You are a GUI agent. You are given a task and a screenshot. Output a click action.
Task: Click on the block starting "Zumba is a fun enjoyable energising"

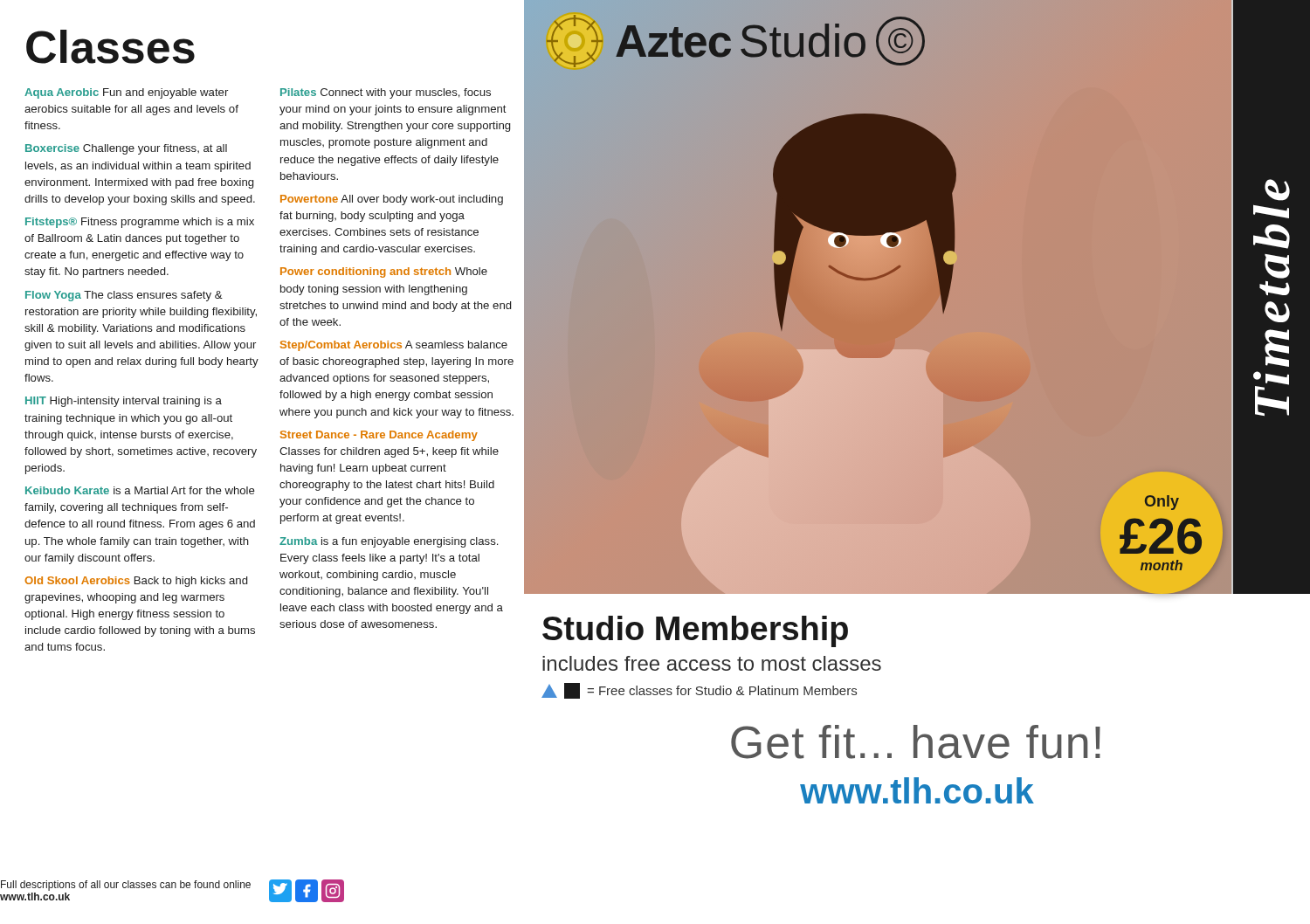(x=391, y=582)
